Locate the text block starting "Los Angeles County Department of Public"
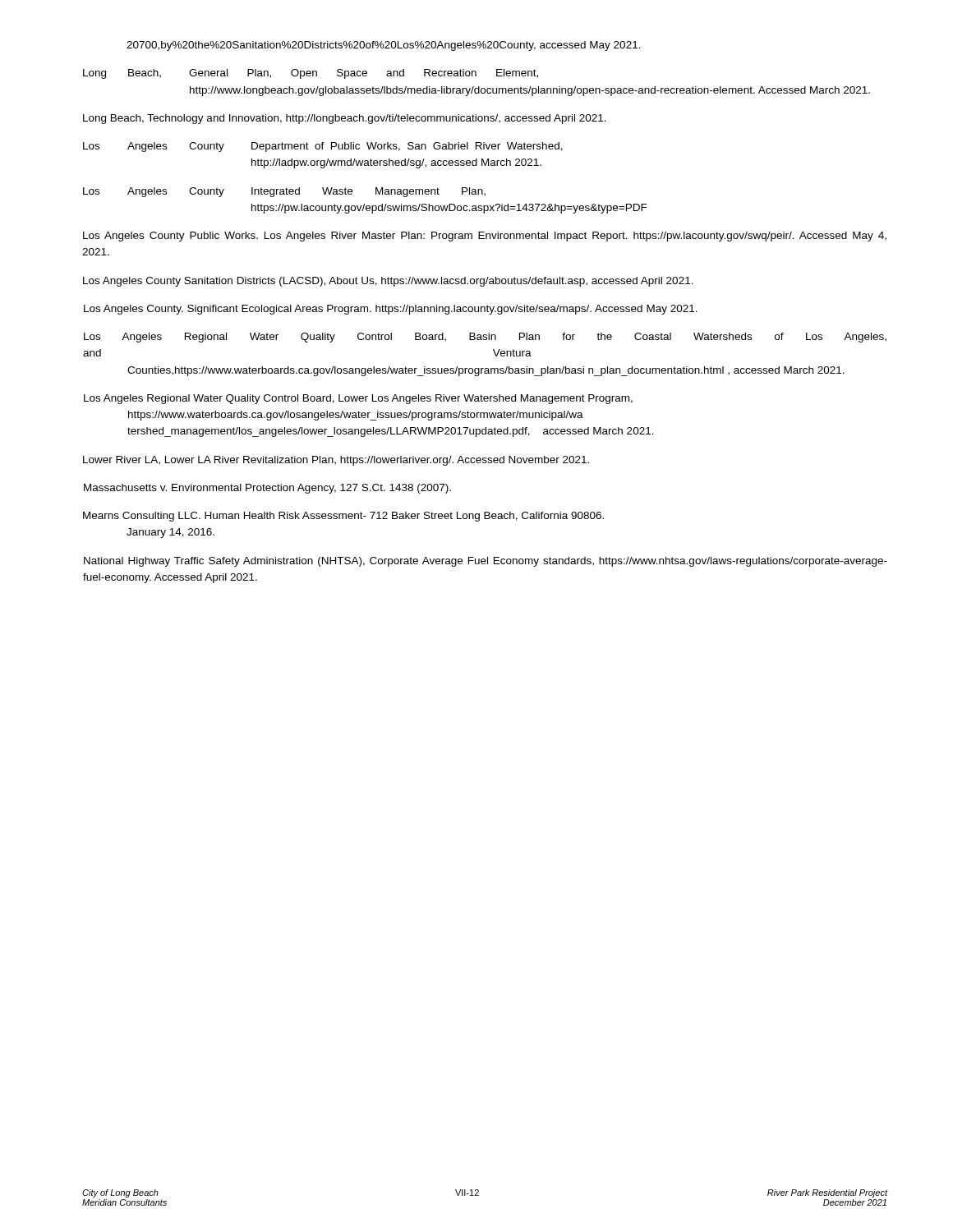The height and width of the screenshot is (1232, 953). (485, 155)
